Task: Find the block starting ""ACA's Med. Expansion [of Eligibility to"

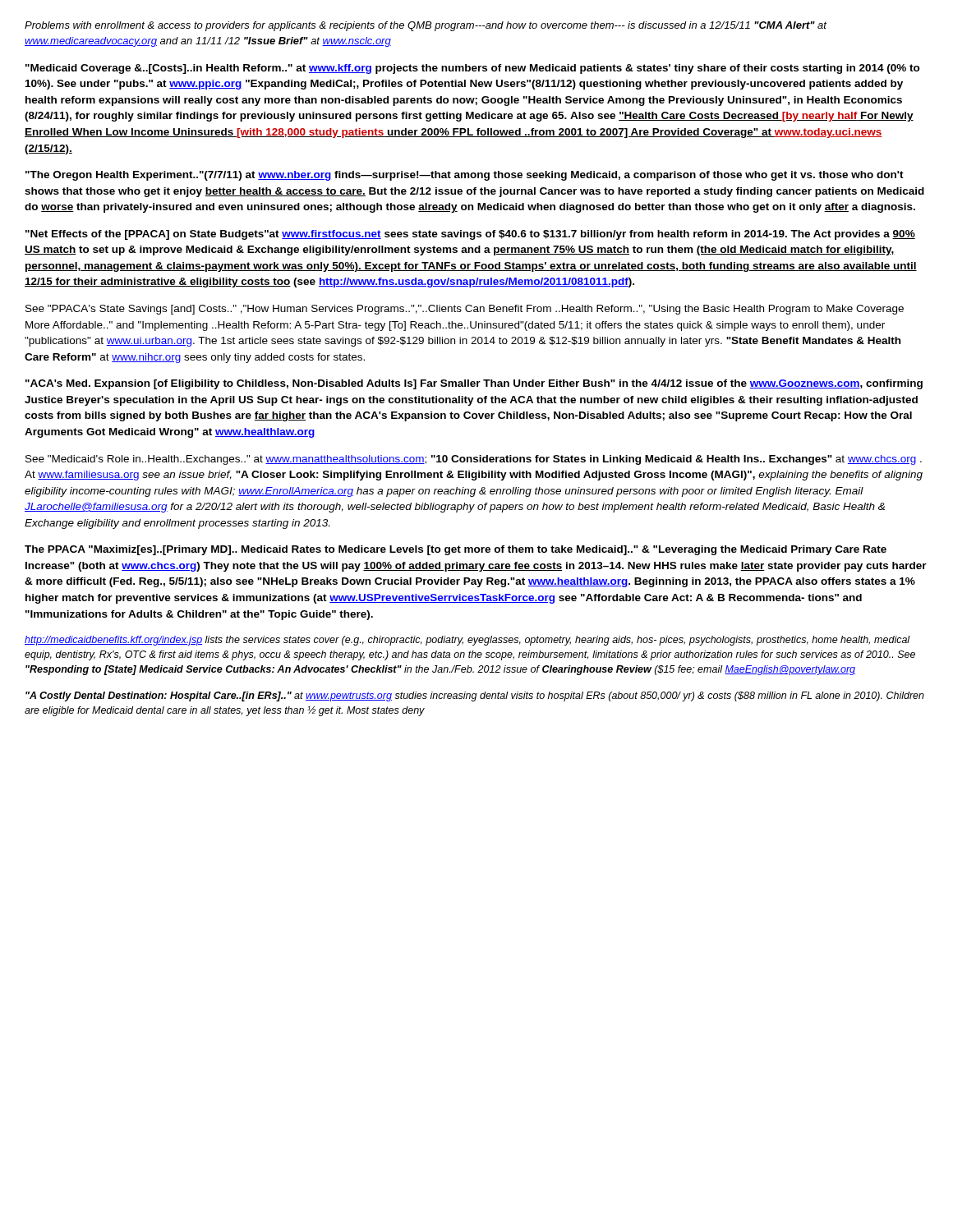Action: [x=474, y=407]
